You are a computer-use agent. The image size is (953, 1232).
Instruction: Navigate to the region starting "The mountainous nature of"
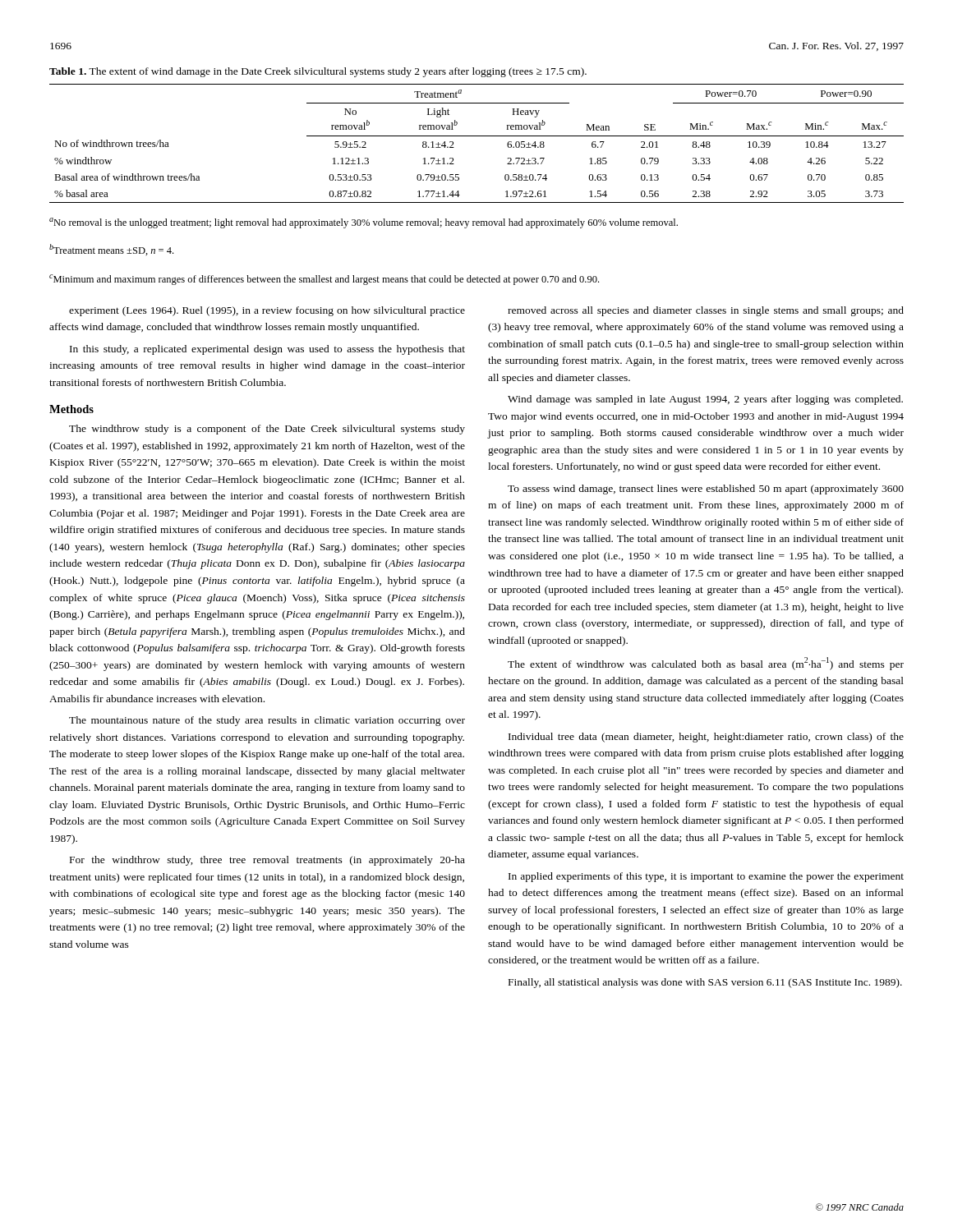(x=257, y=779)
